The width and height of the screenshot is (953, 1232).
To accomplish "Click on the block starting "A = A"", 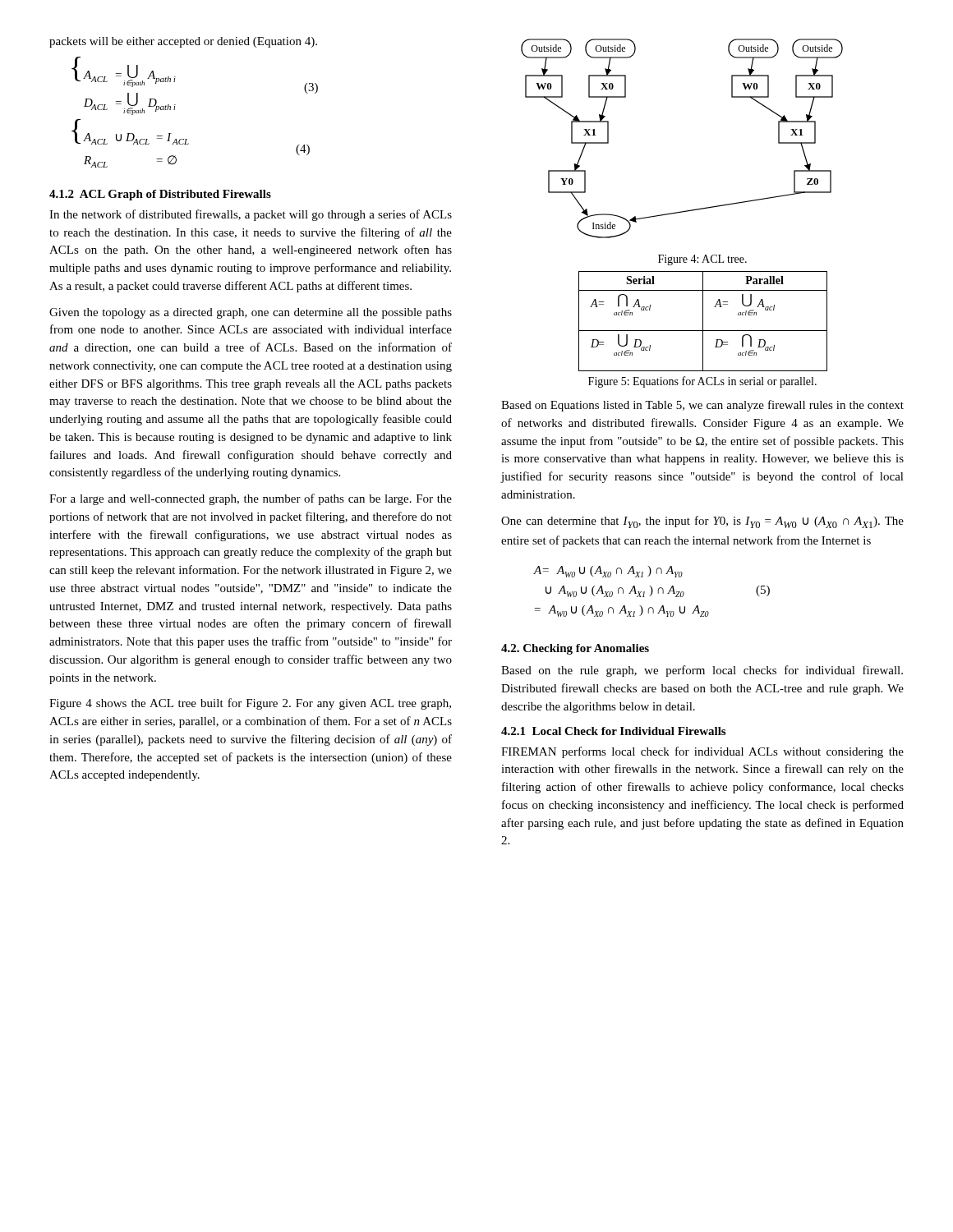I will [665, 591].
